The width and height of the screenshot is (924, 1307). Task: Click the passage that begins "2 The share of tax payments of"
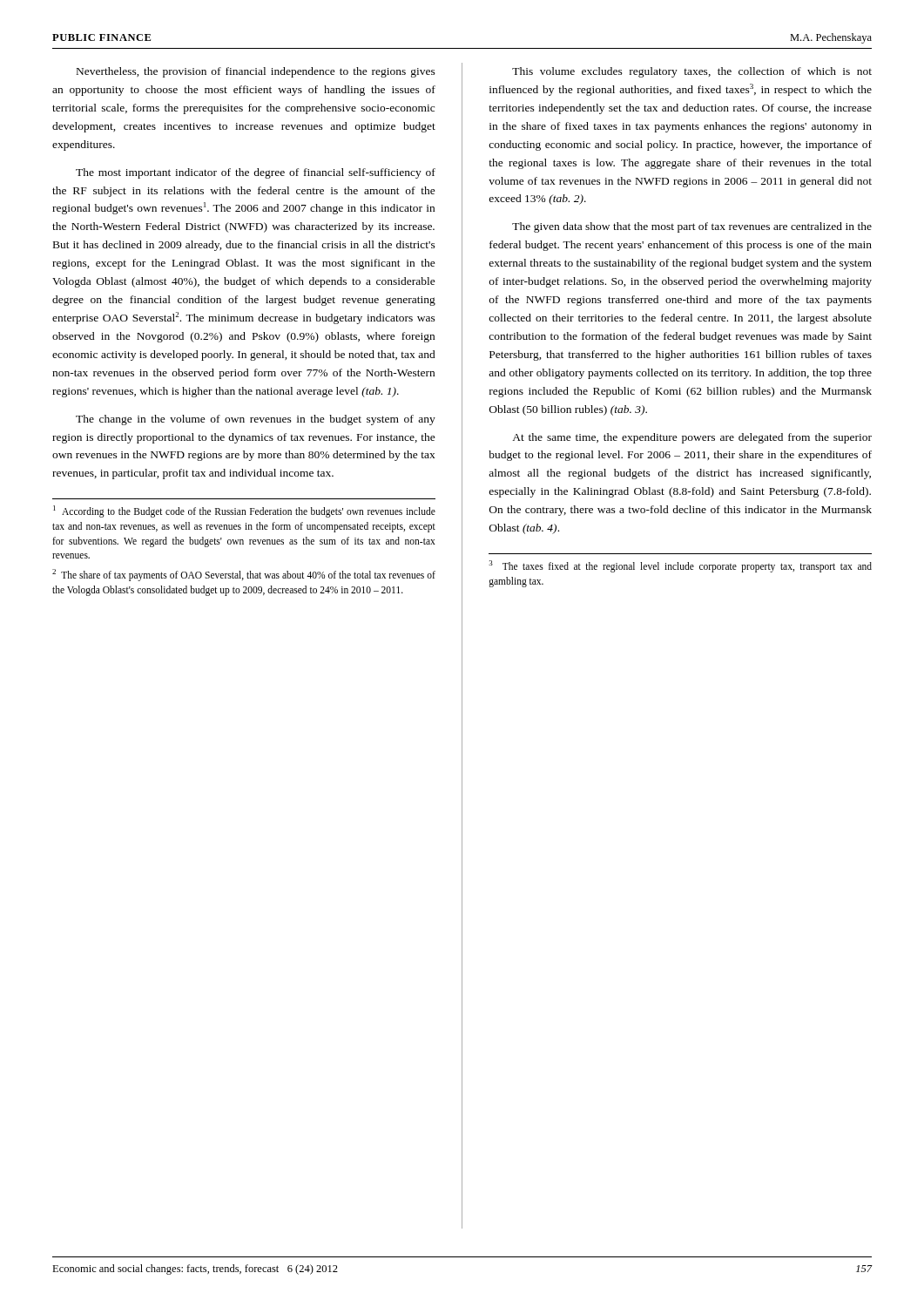(244, 581)
